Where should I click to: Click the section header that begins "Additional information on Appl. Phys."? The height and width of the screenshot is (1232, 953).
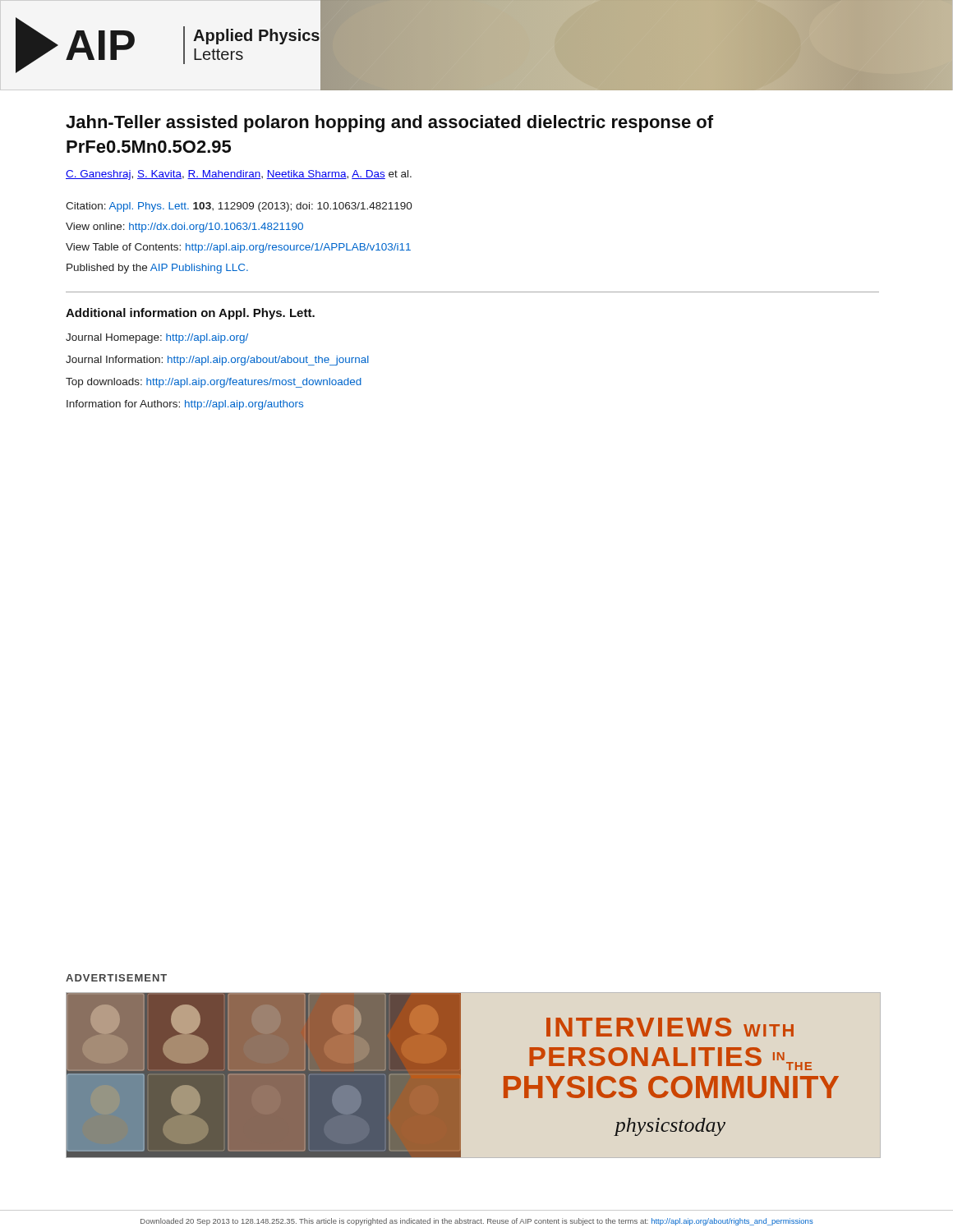tap(190, 312)
